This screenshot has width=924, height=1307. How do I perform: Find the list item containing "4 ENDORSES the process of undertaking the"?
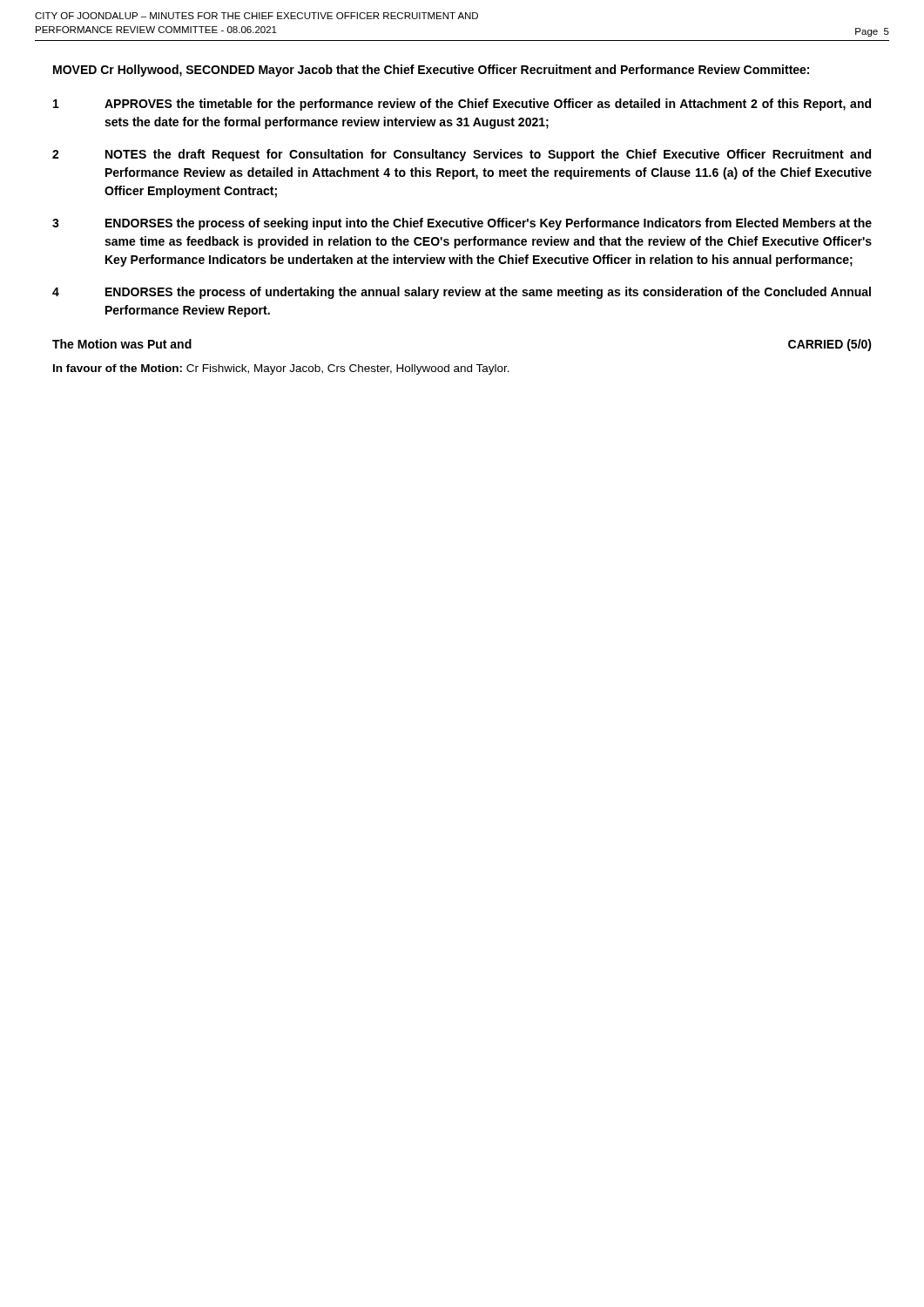point(462,302)
